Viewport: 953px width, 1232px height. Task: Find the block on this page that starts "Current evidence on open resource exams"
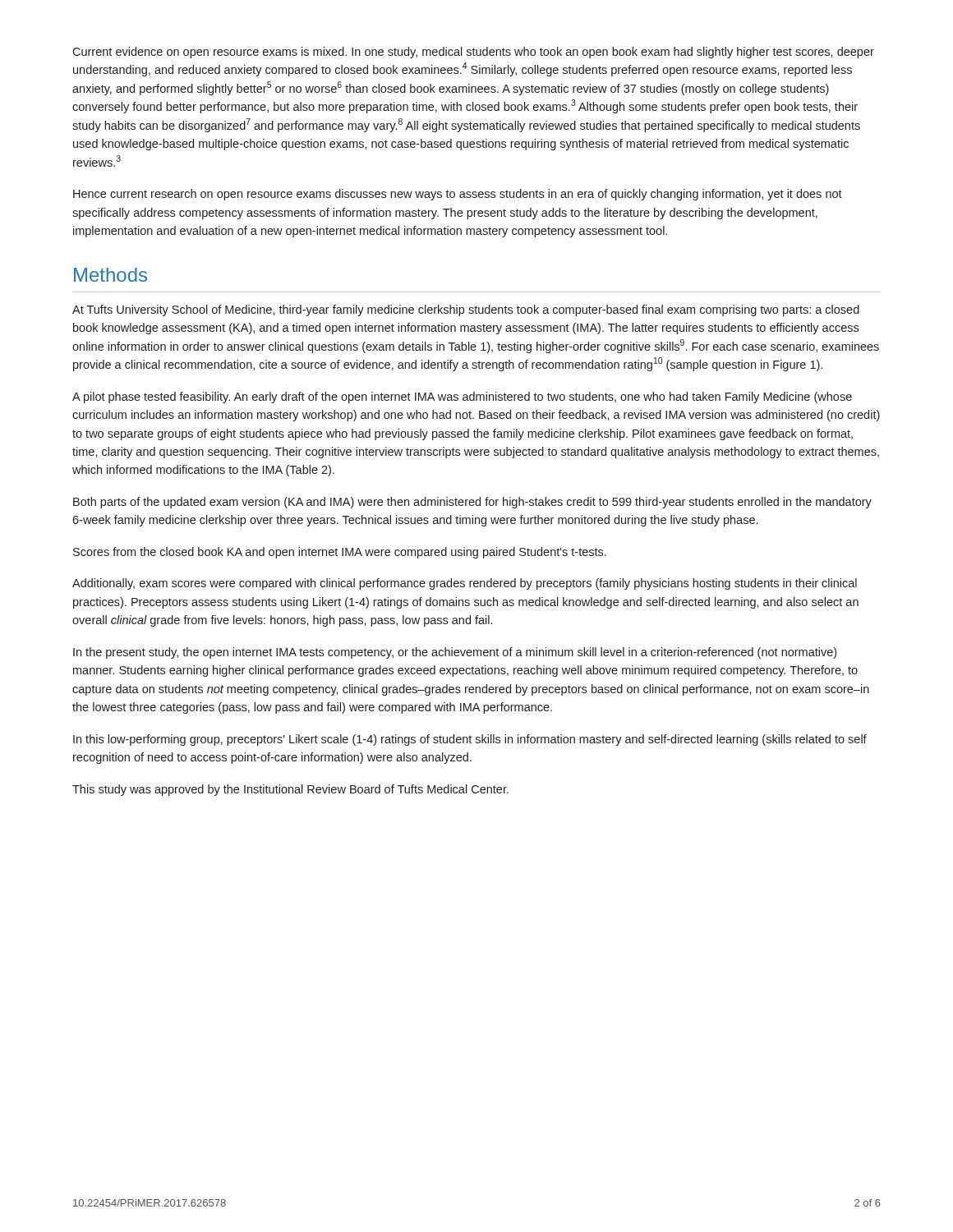473,107
